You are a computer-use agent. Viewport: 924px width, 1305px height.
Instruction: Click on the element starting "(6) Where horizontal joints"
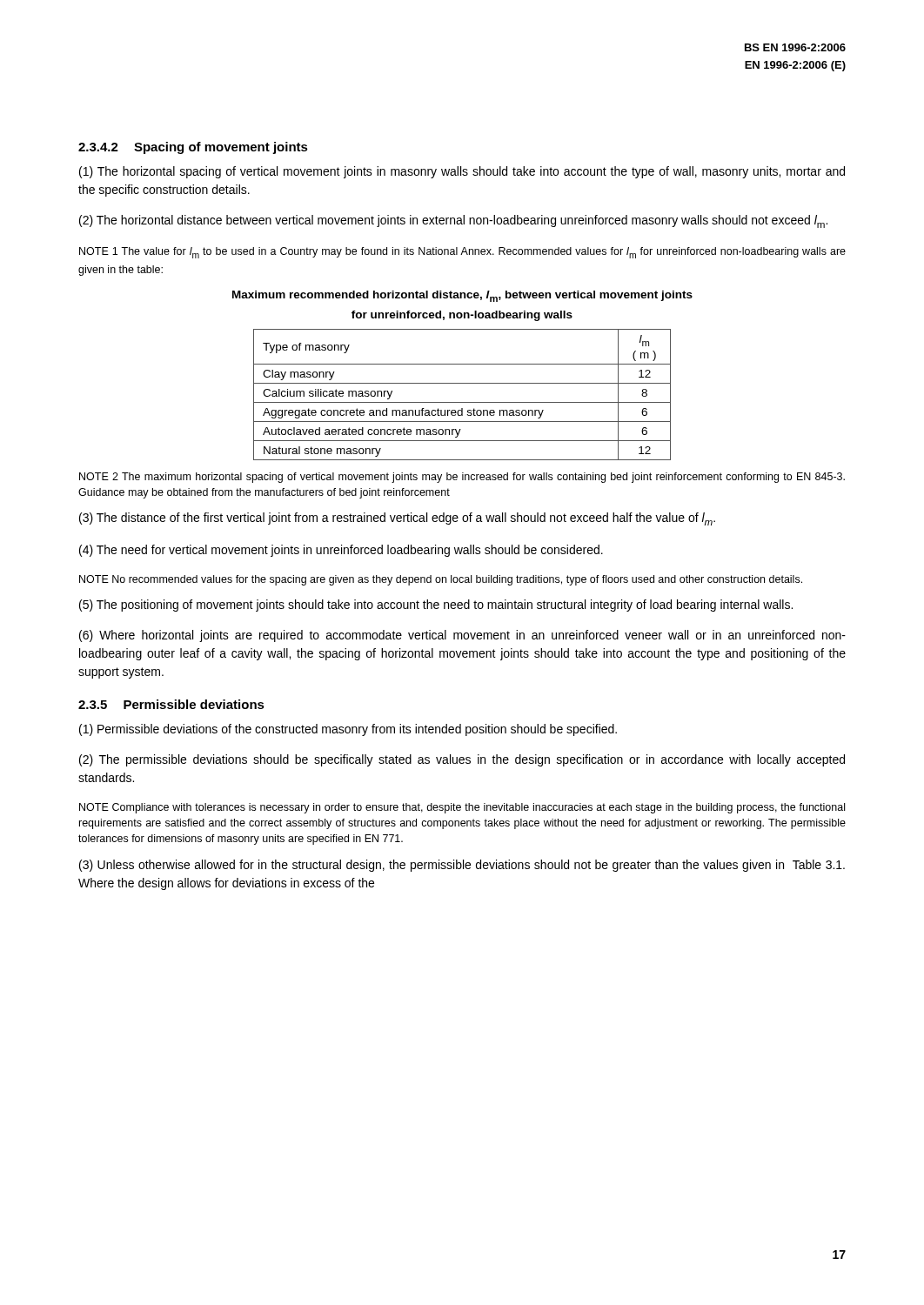(x=462, y=654)
